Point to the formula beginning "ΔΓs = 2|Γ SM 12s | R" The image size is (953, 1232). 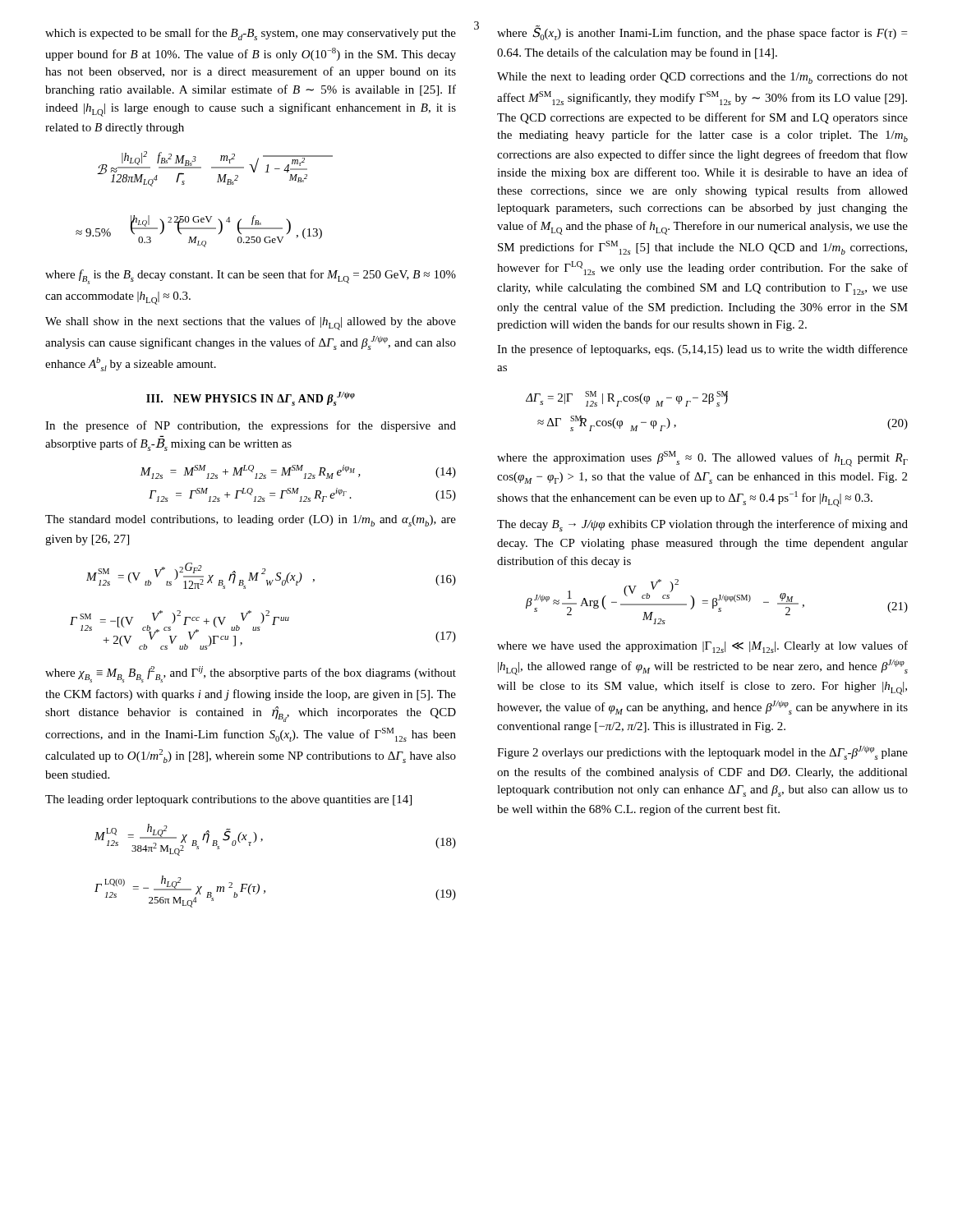(x=702, y=412)
